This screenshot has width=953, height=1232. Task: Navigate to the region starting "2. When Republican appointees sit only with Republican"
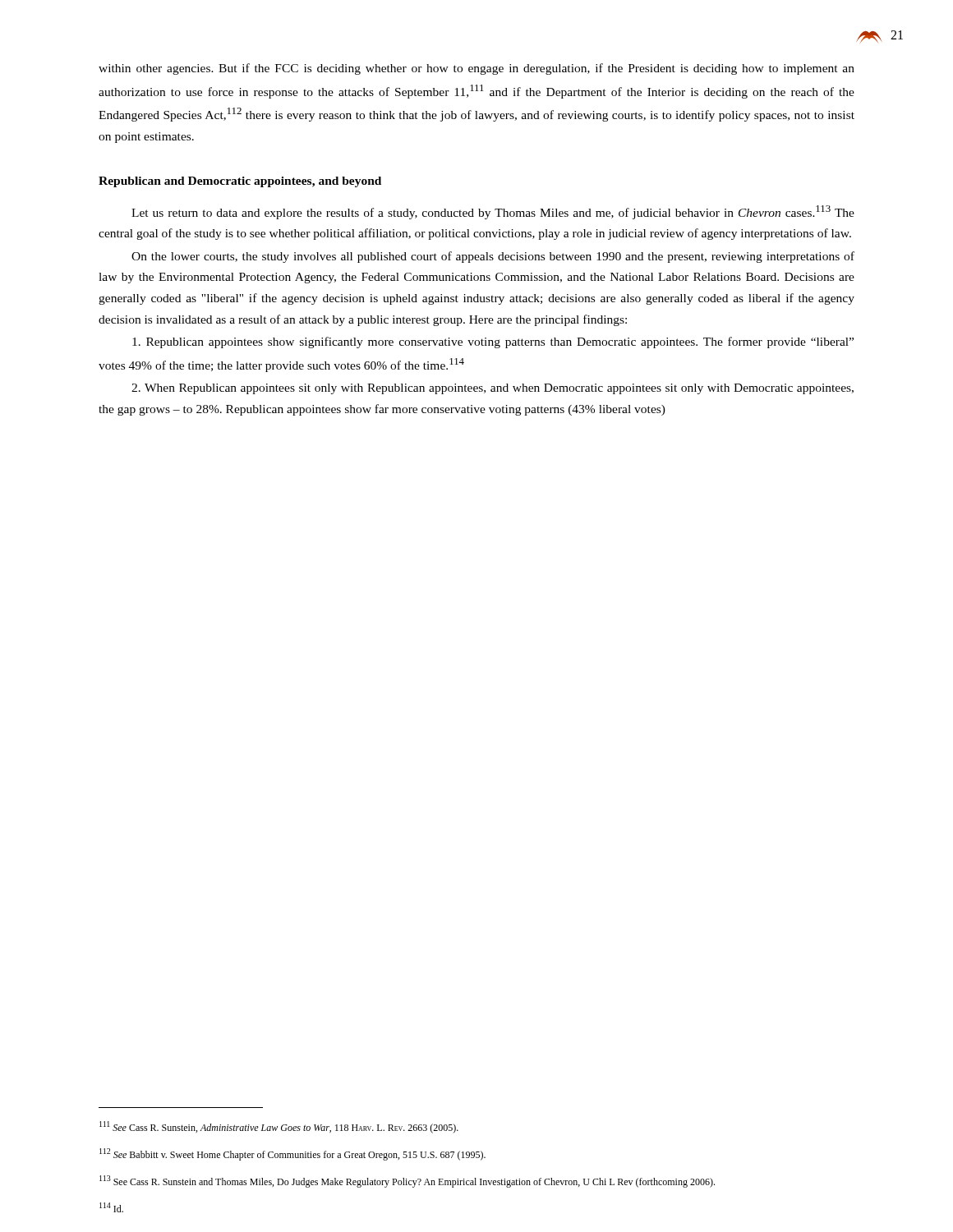pyautogui.click(x=476, y=398)
